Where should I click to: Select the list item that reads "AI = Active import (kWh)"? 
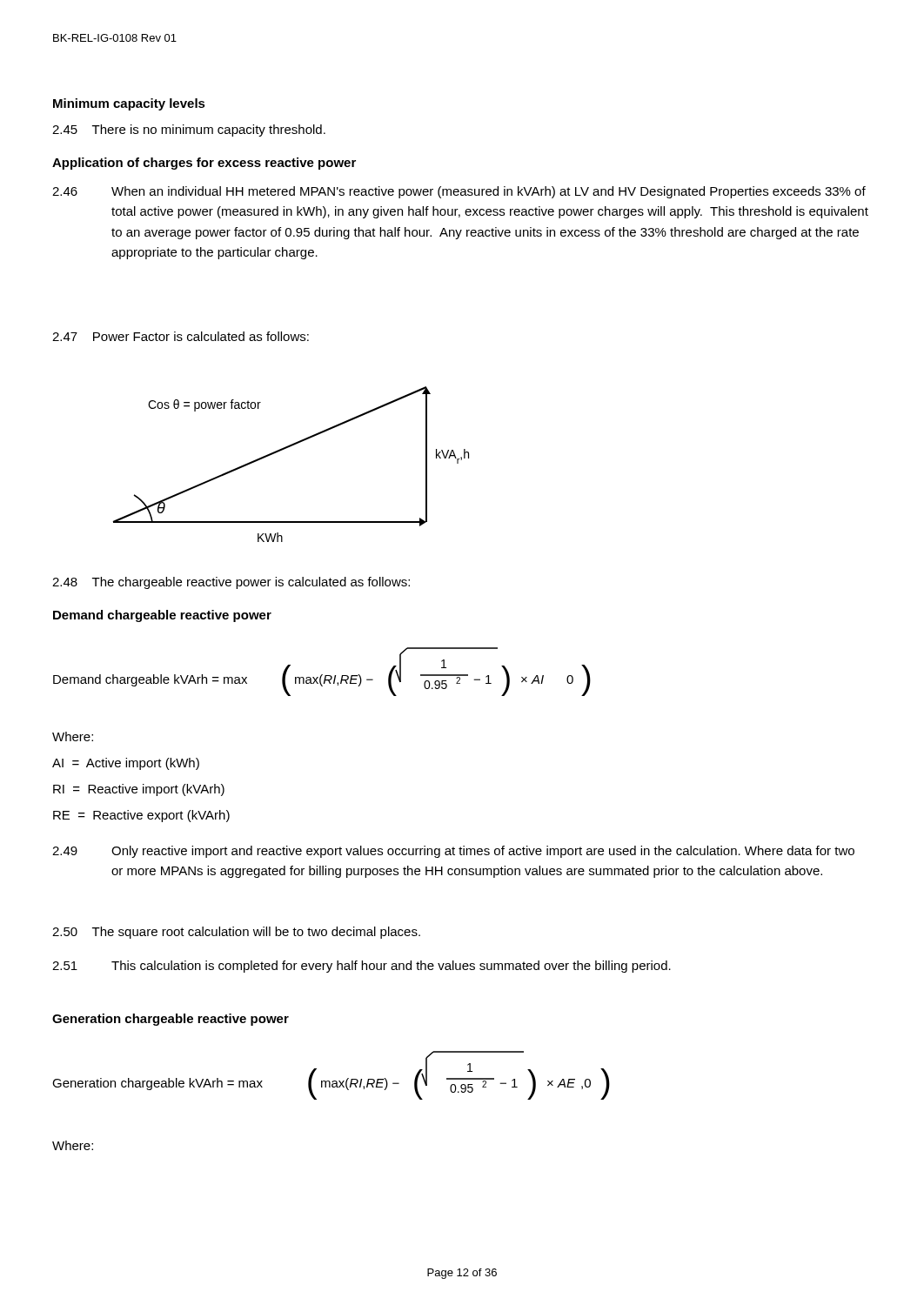coord(126,763)
